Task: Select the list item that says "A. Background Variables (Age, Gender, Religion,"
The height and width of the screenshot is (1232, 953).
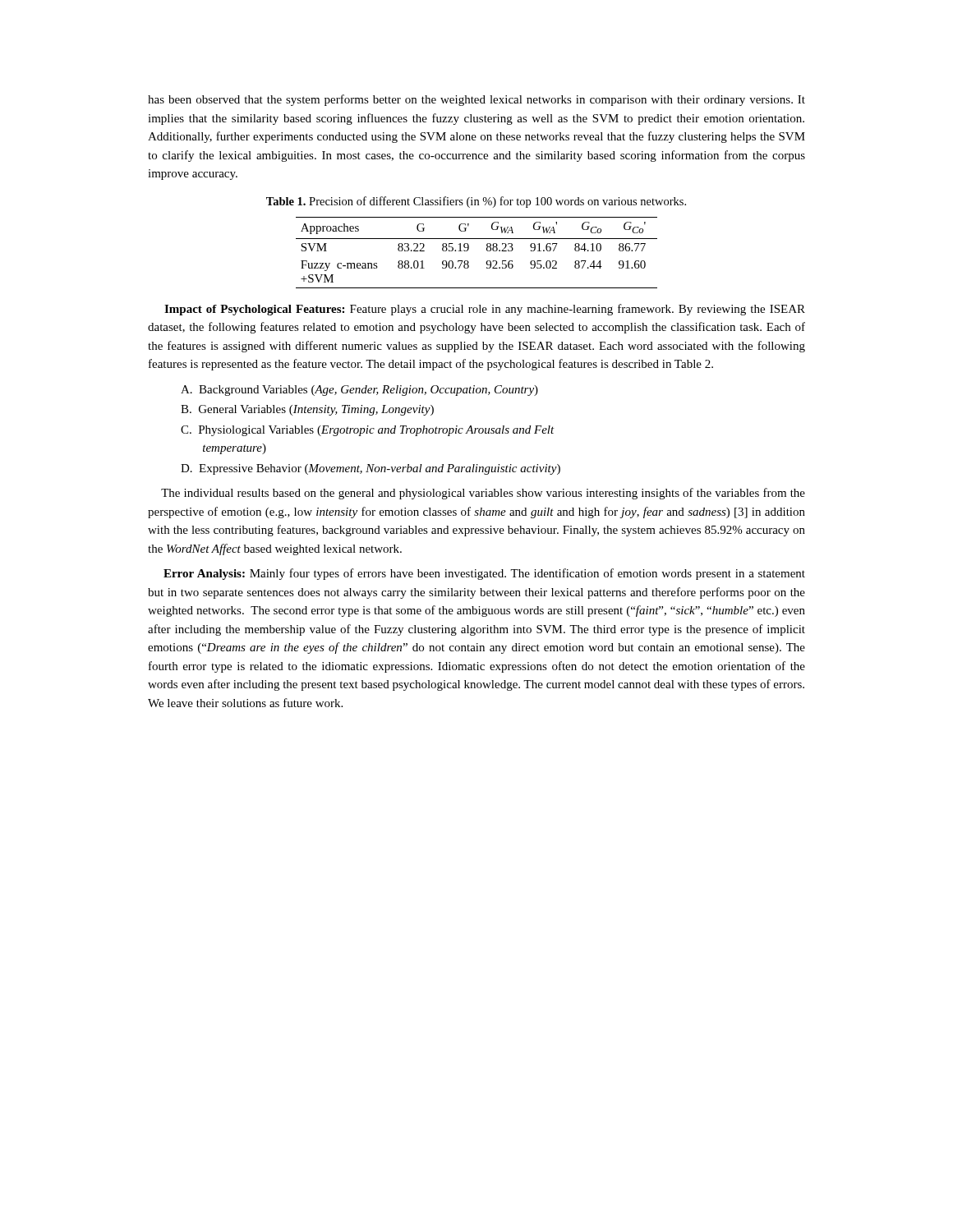Action: tap(359, 389)
